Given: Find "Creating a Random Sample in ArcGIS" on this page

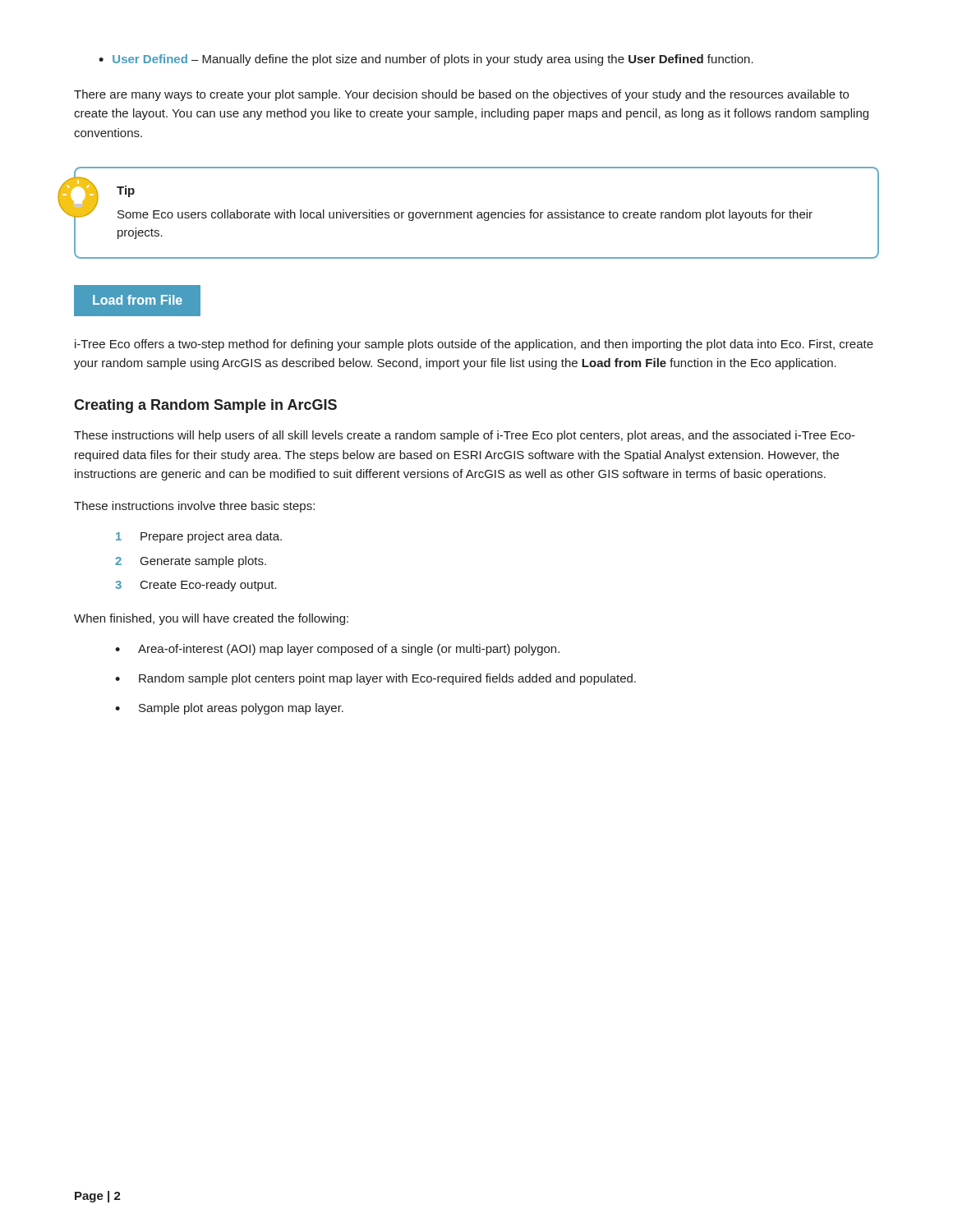Looking at the screenshot, I should tap(206, 405).
